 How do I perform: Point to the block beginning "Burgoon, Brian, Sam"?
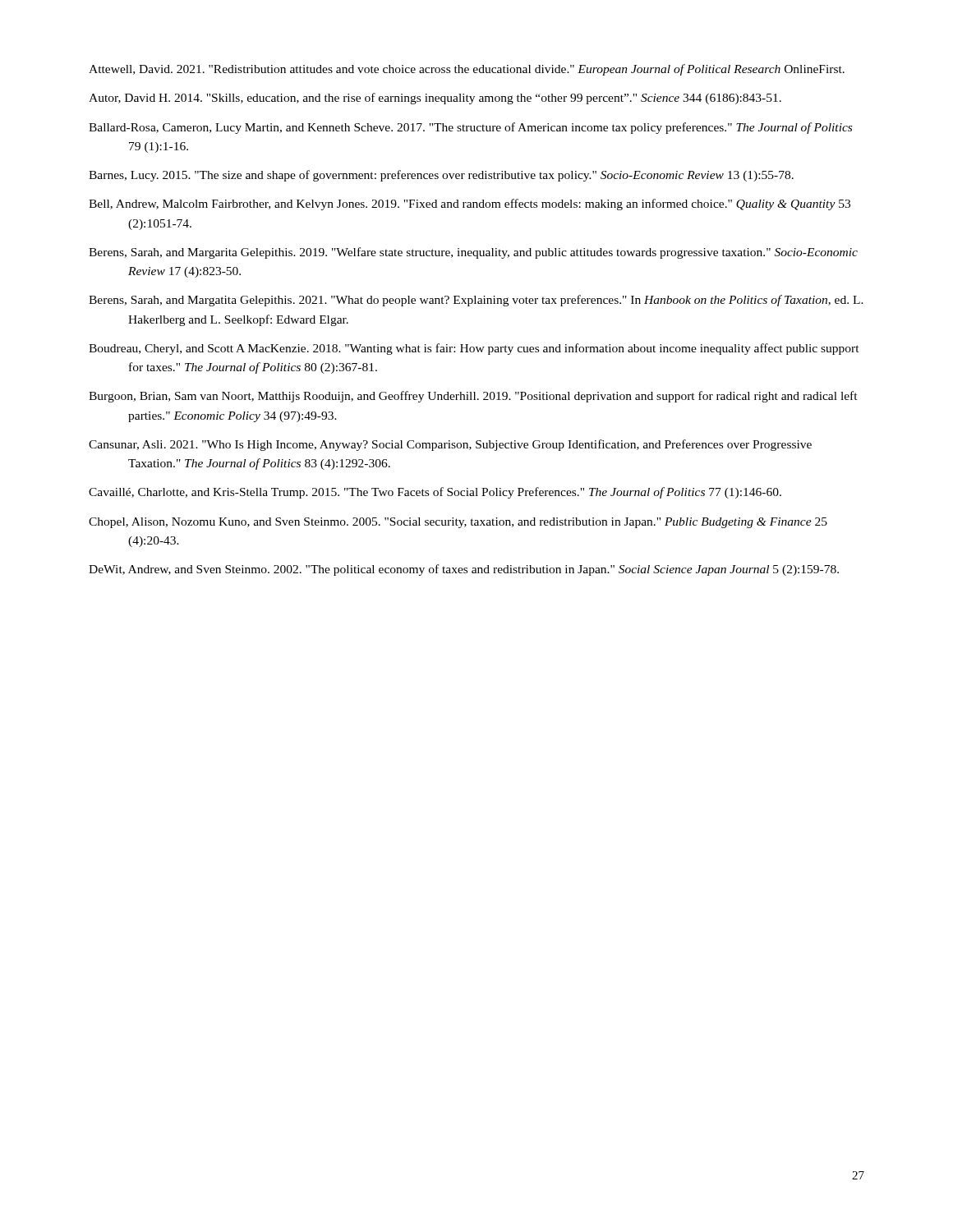pos(473,405)
